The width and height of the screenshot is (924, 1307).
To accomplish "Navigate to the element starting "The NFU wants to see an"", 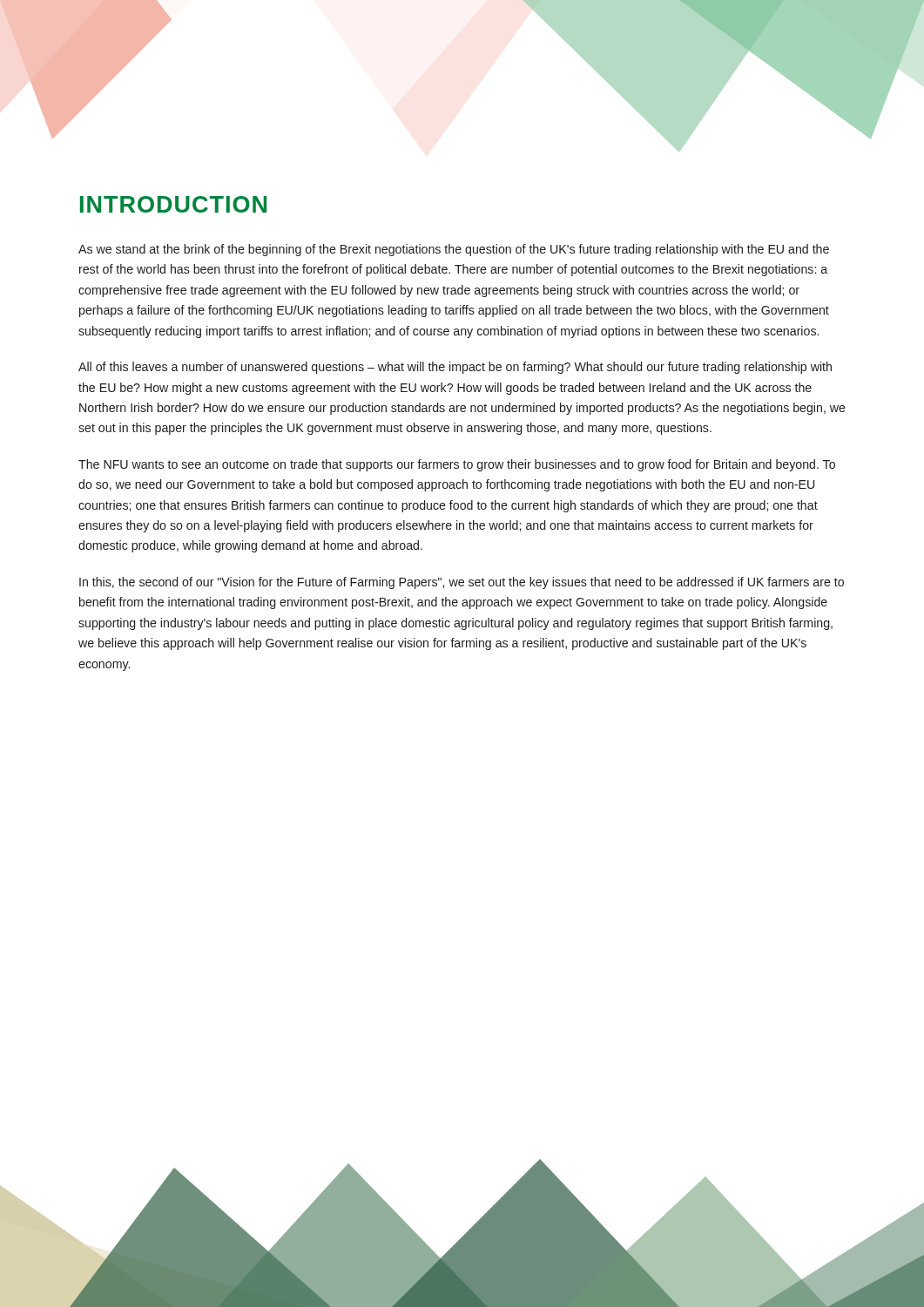I will click(x=457, y=505).
